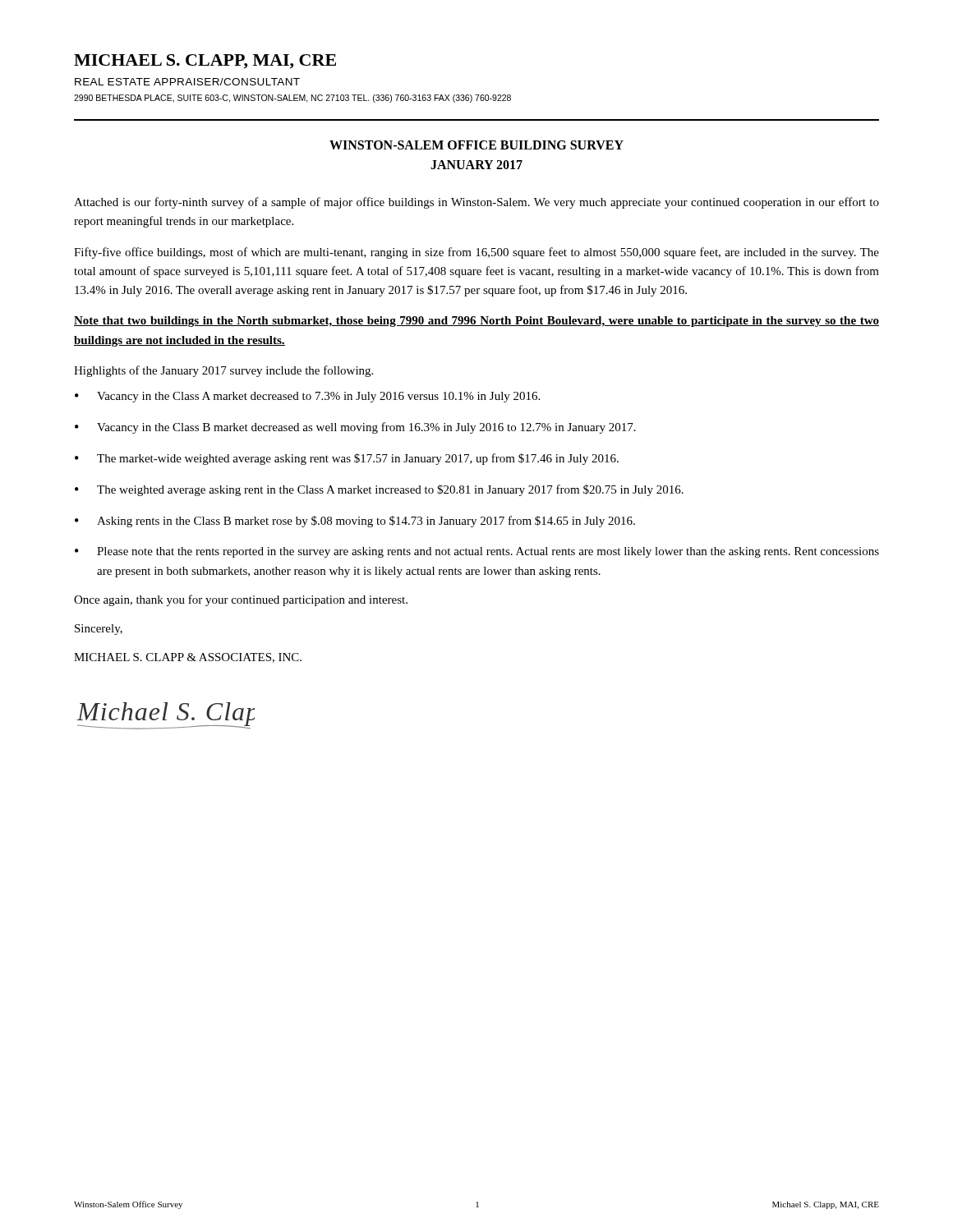953x1232 pixels.
Task: Locate the title that opens with "MICHAEL S. CLAPP, MAI,"
Action: click(x=205, y=60)
